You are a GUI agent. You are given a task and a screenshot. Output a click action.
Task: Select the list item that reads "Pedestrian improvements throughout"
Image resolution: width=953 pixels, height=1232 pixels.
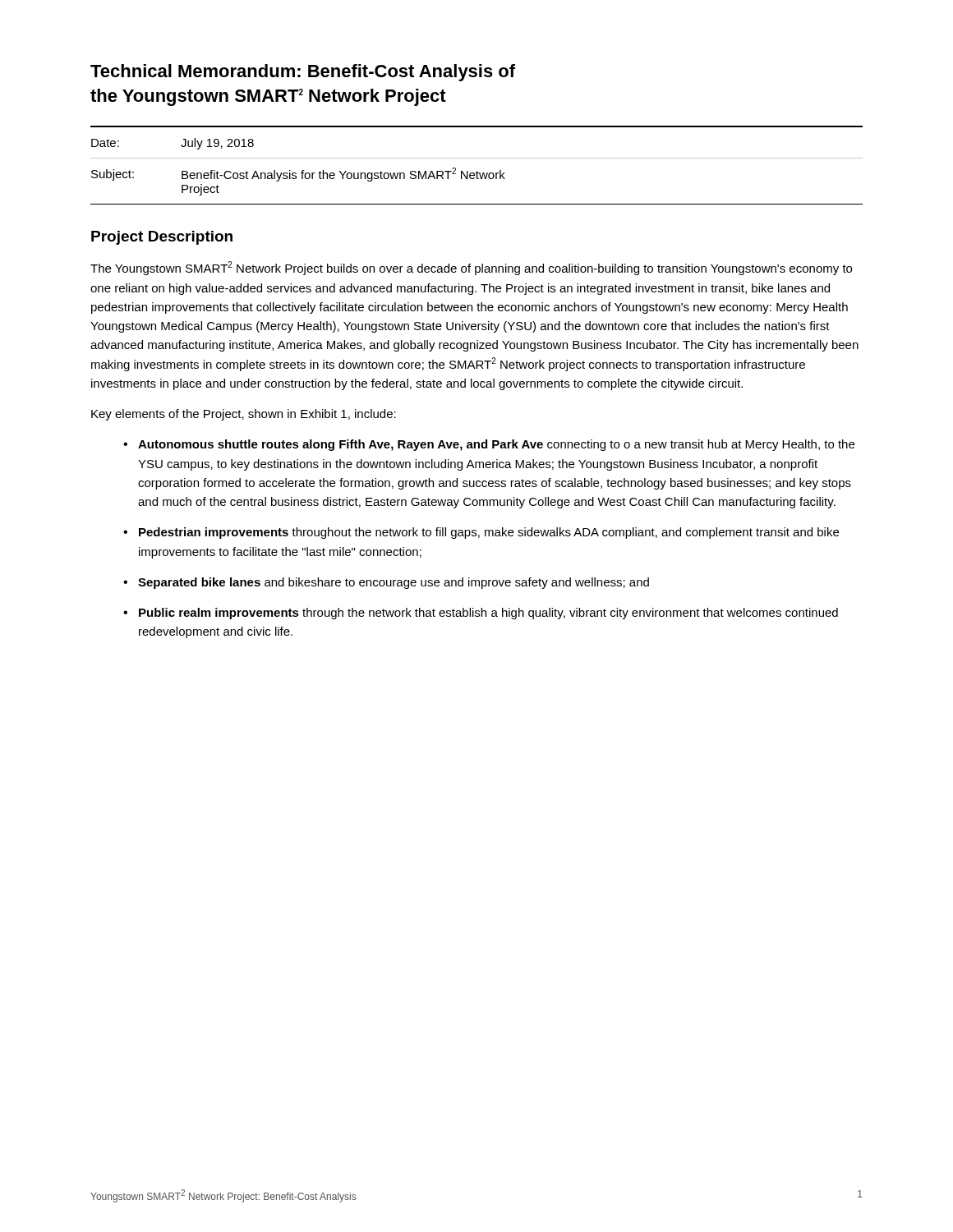click(489, 542)
